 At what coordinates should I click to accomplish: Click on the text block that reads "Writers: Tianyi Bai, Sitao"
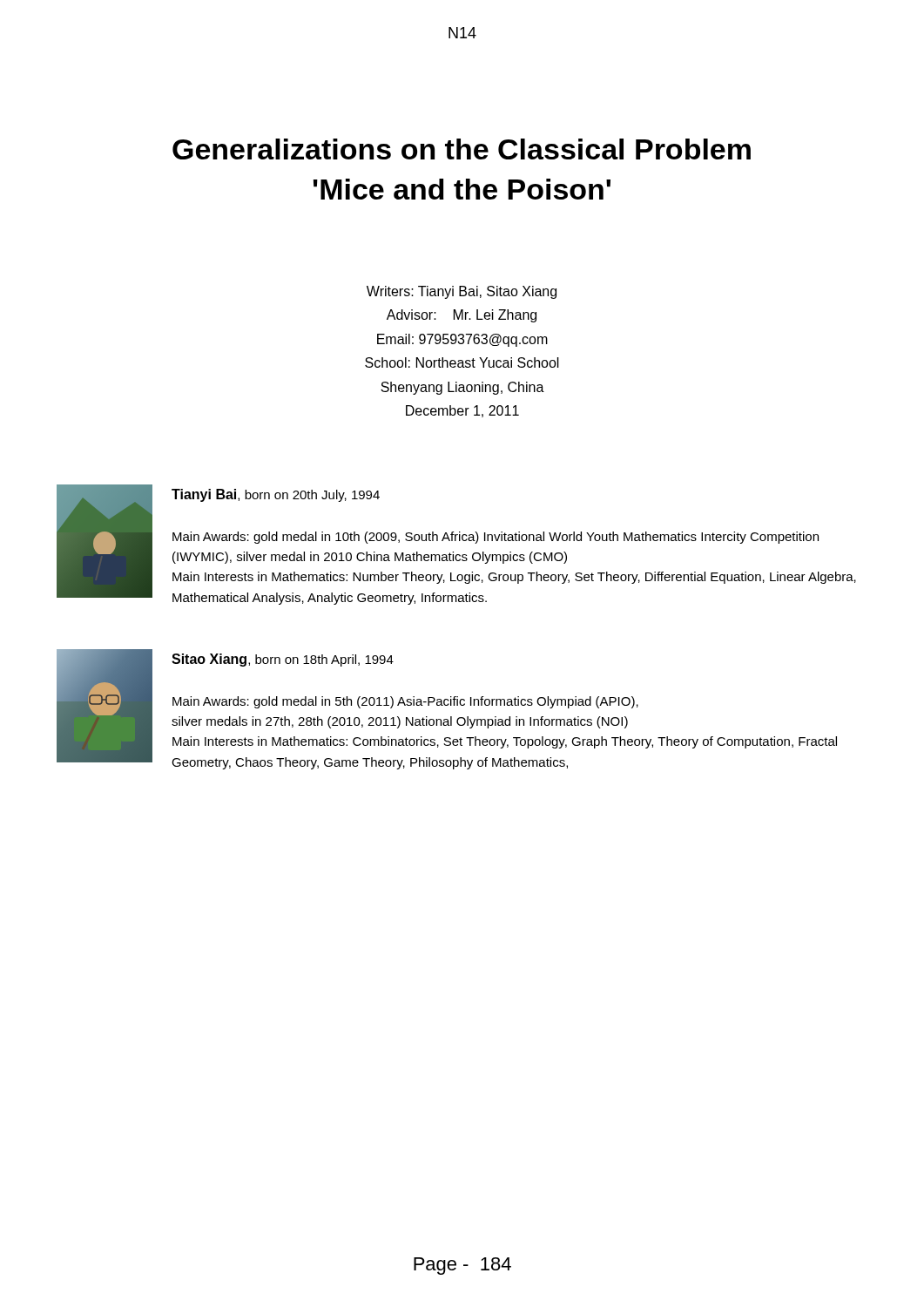coord(462,351)
